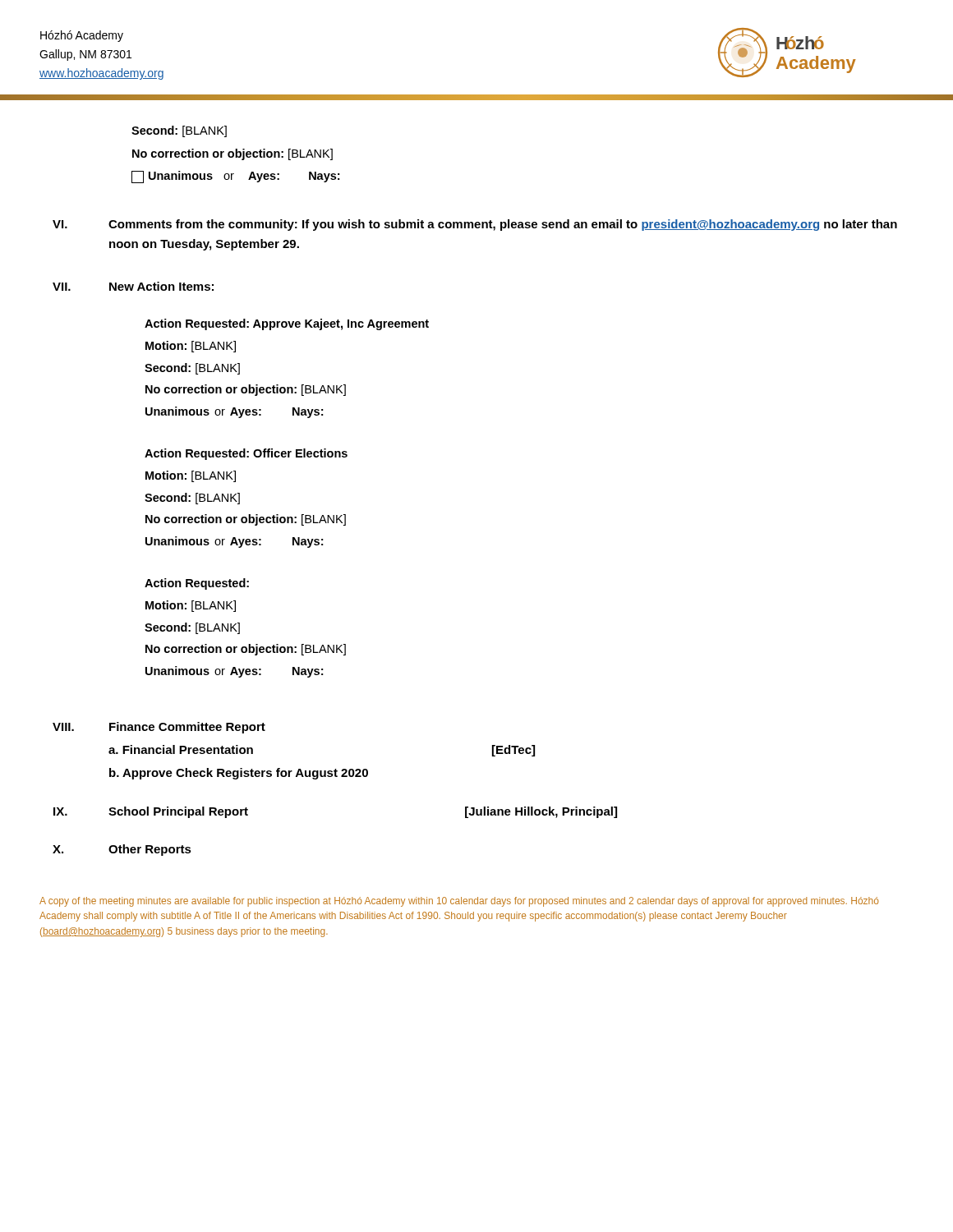This screenshot has width=953, height=1232.
Task: Find a footnote
Action: pyautogui.click(x=459, y=916)
